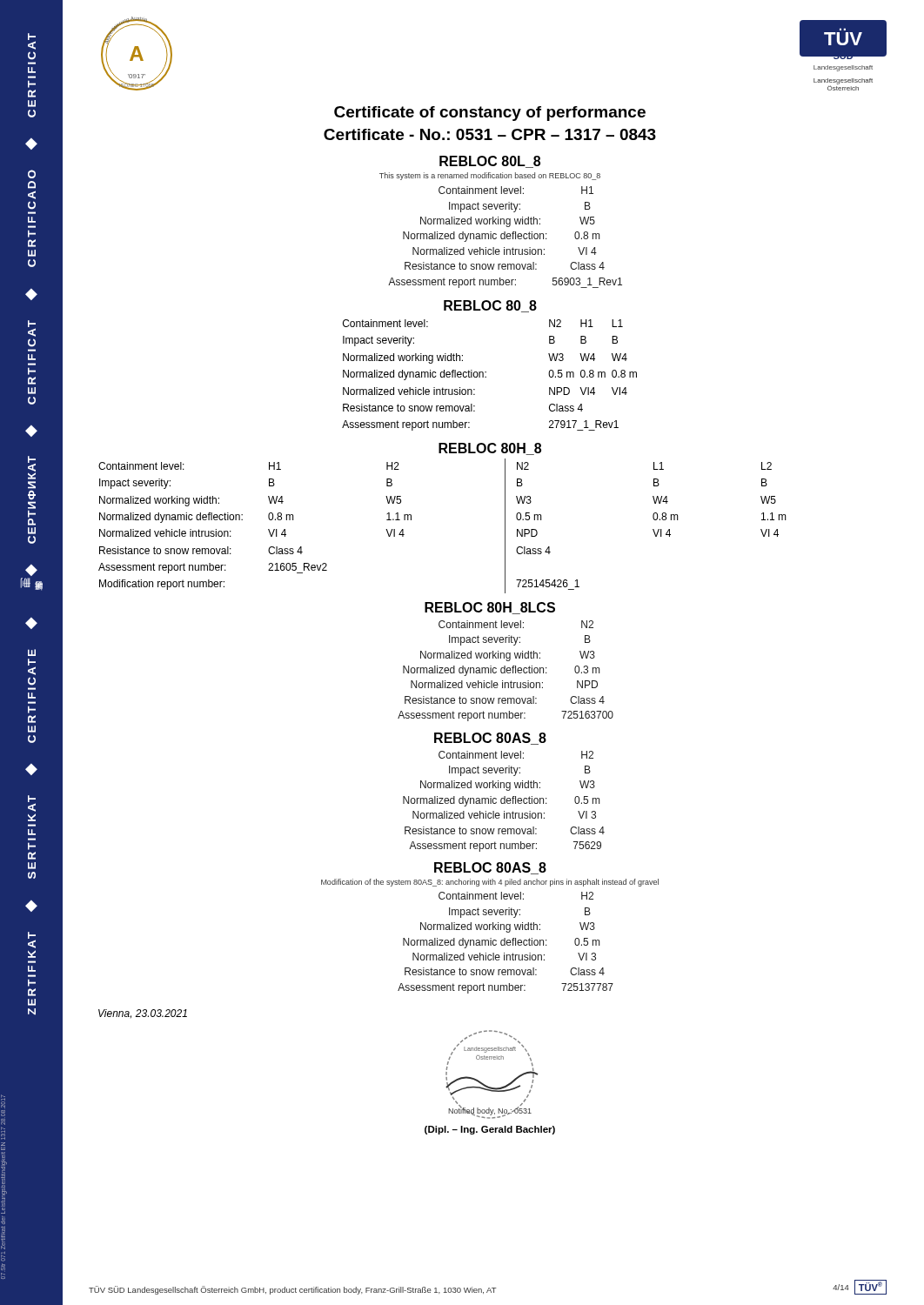
Task: Click on the text block that says "Containment level: N2 Impact severity: B Normalized working"
Action: tap(490, 671)
